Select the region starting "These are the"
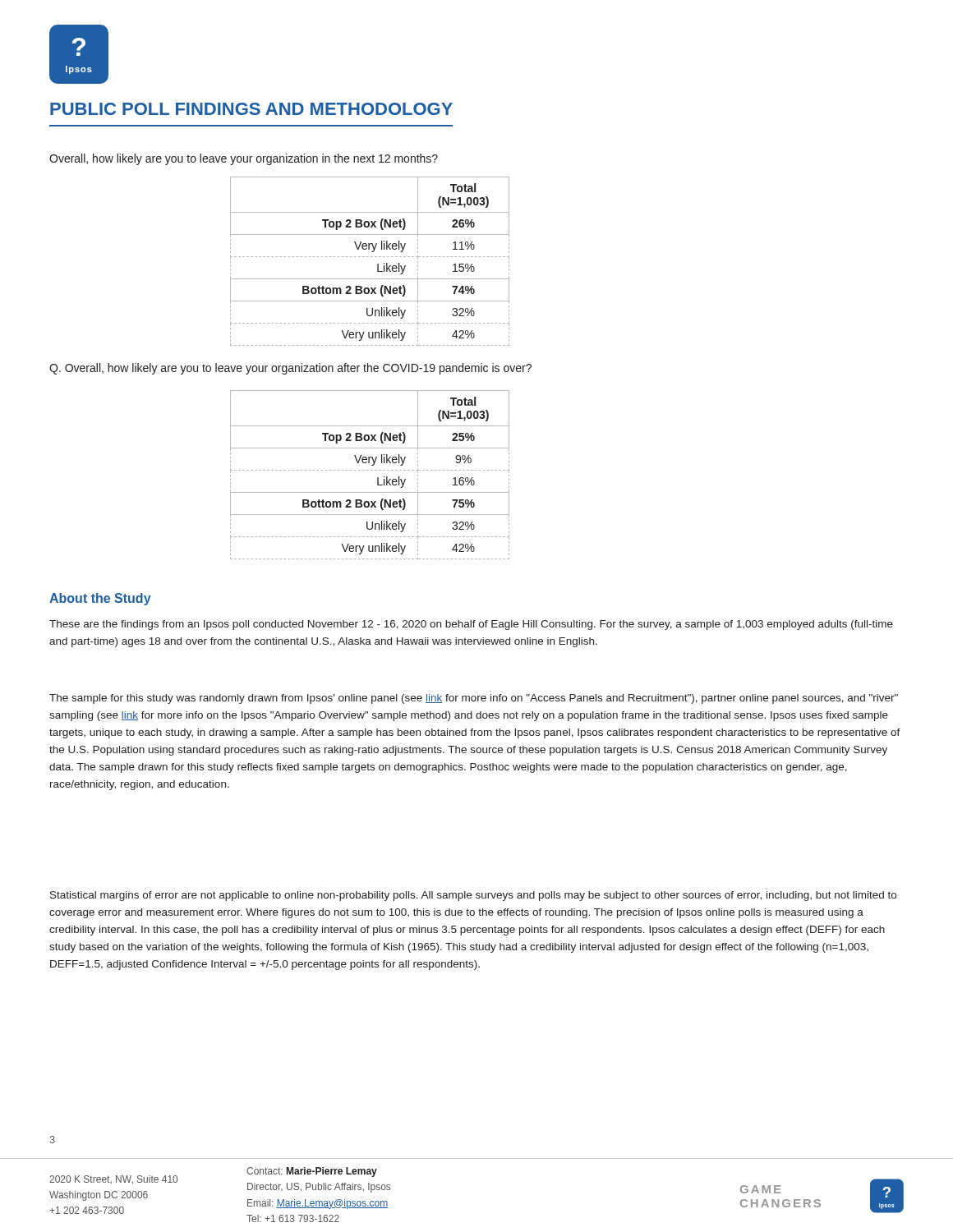The width and height of the screenshot is (953, 1232). tap(471, 632)
